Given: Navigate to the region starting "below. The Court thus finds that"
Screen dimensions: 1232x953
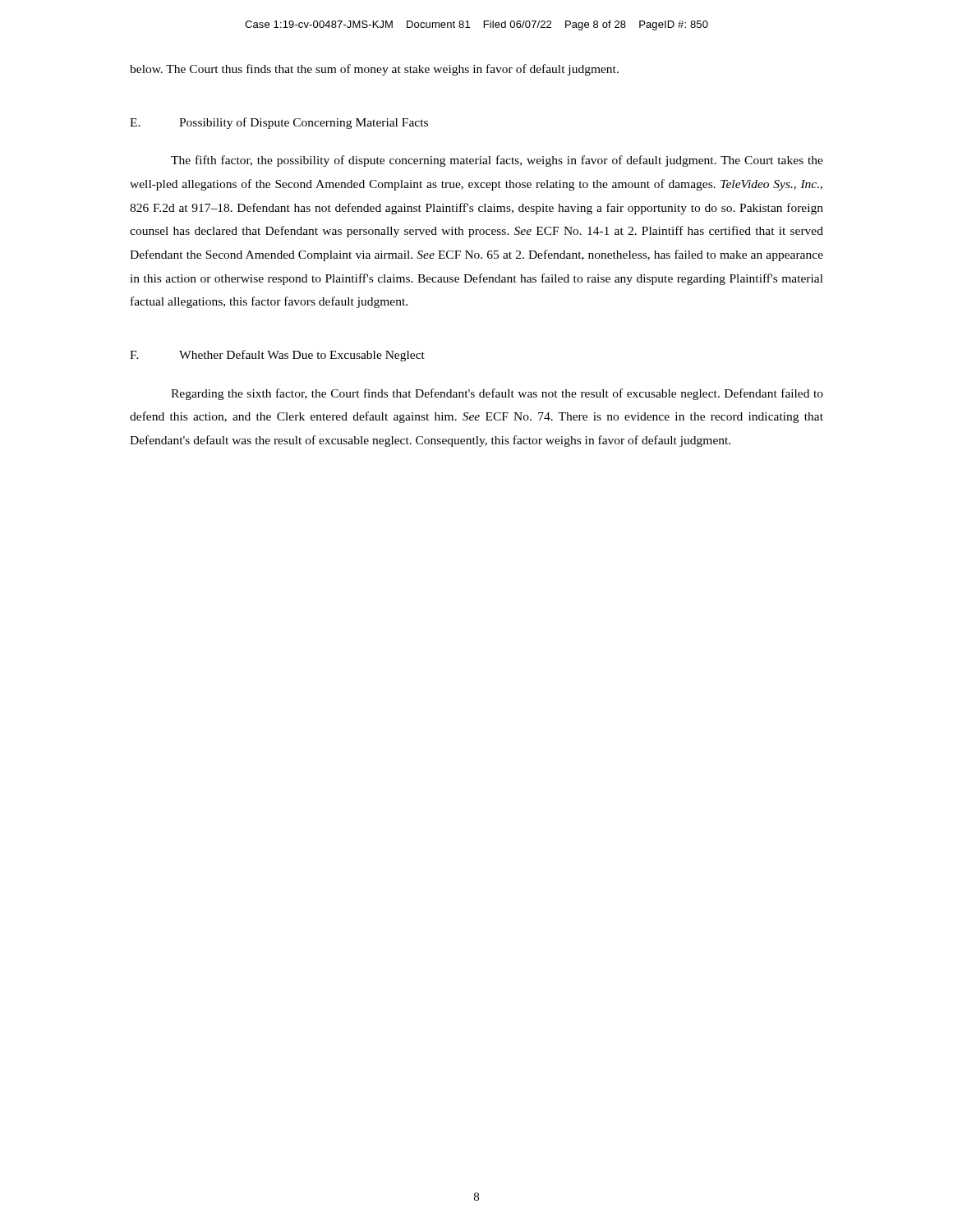Looking at the screenshot, I should 476,69.
